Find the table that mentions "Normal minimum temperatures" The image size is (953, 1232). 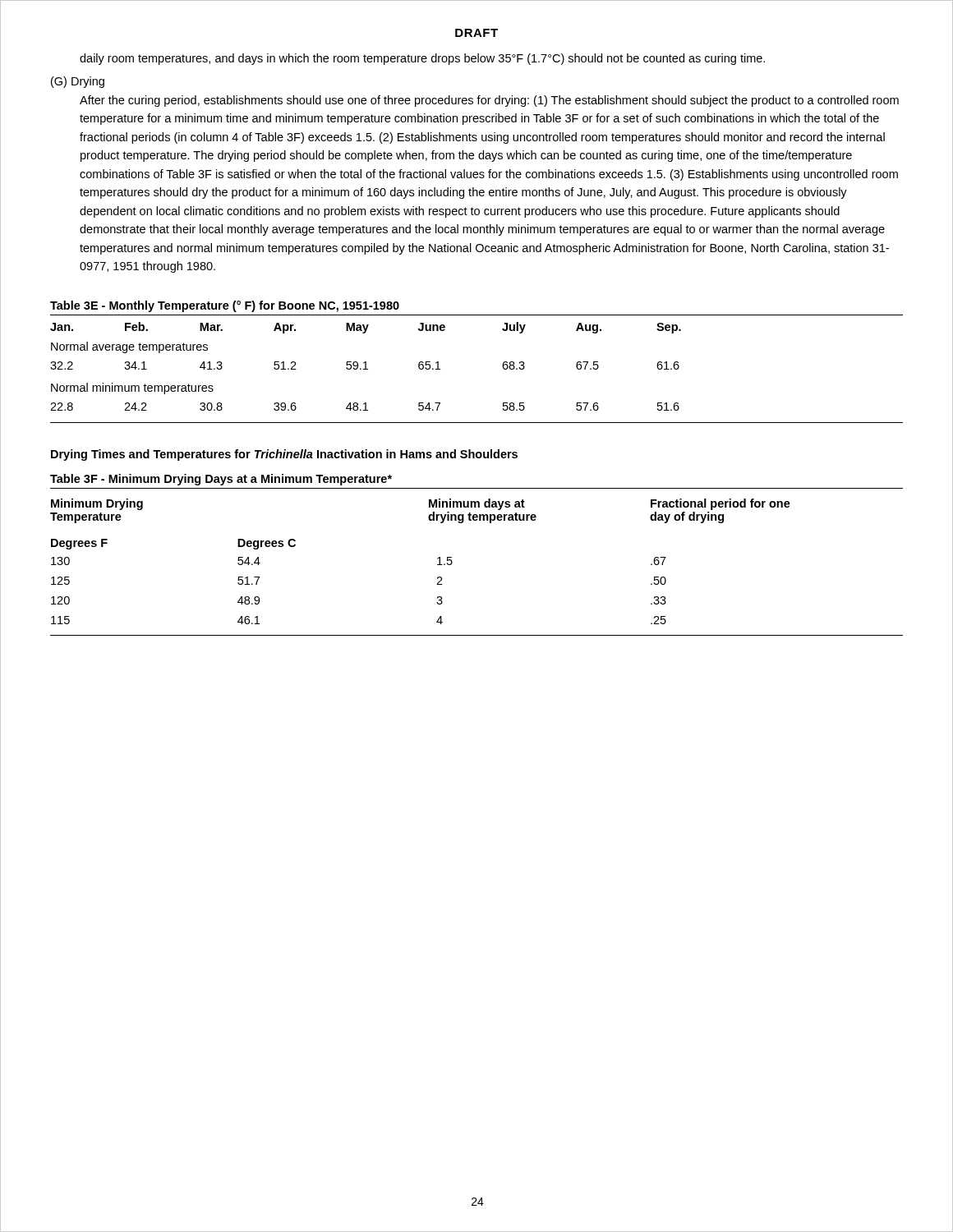pos(476,369)
